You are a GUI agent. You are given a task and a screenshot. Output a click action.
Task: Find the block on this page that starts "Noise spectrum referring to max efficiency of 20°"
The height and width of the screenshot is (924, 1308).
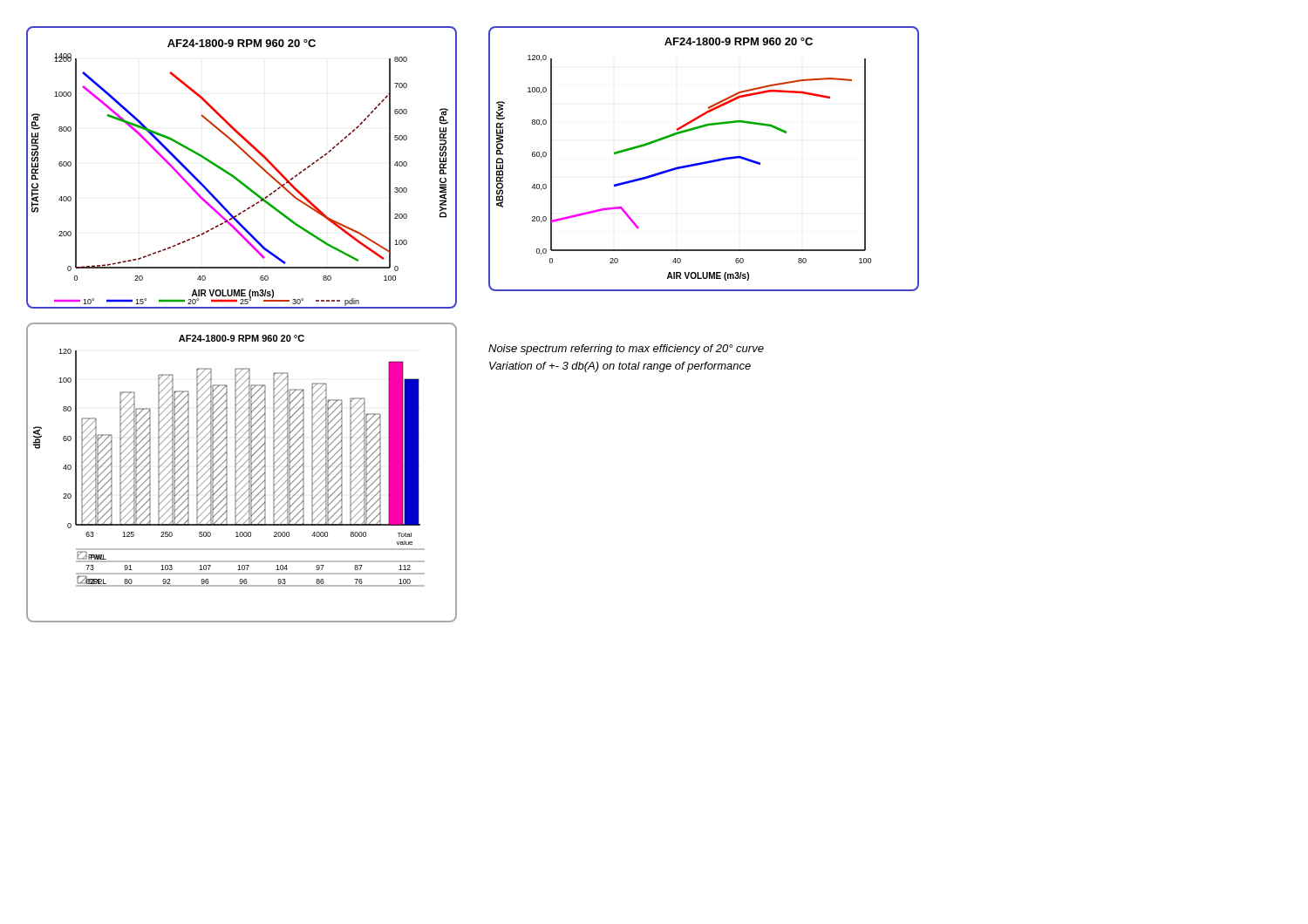676,357
